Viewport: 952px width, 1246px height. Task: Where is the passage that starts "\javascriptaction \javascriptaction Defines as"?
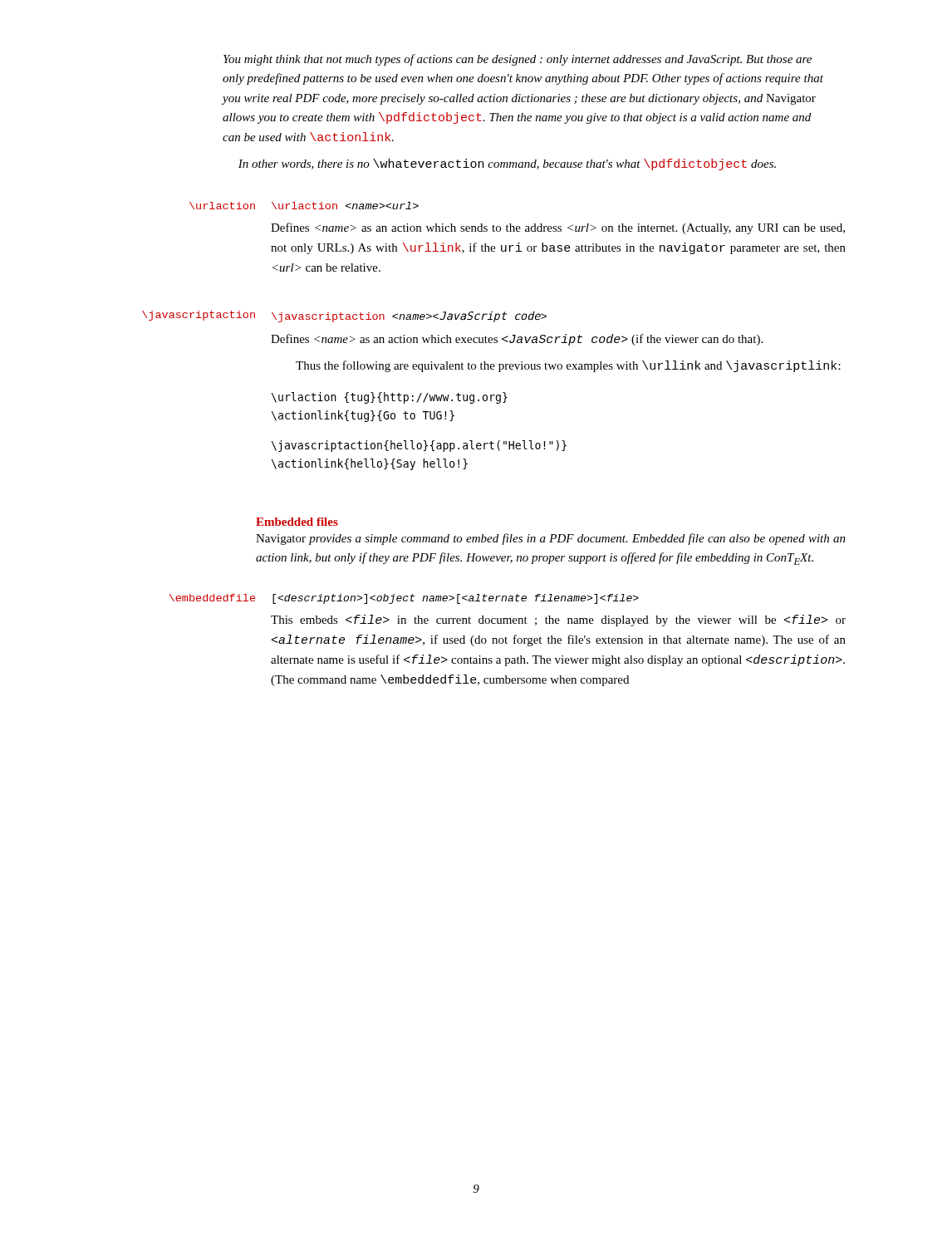[x=484, y=396]
